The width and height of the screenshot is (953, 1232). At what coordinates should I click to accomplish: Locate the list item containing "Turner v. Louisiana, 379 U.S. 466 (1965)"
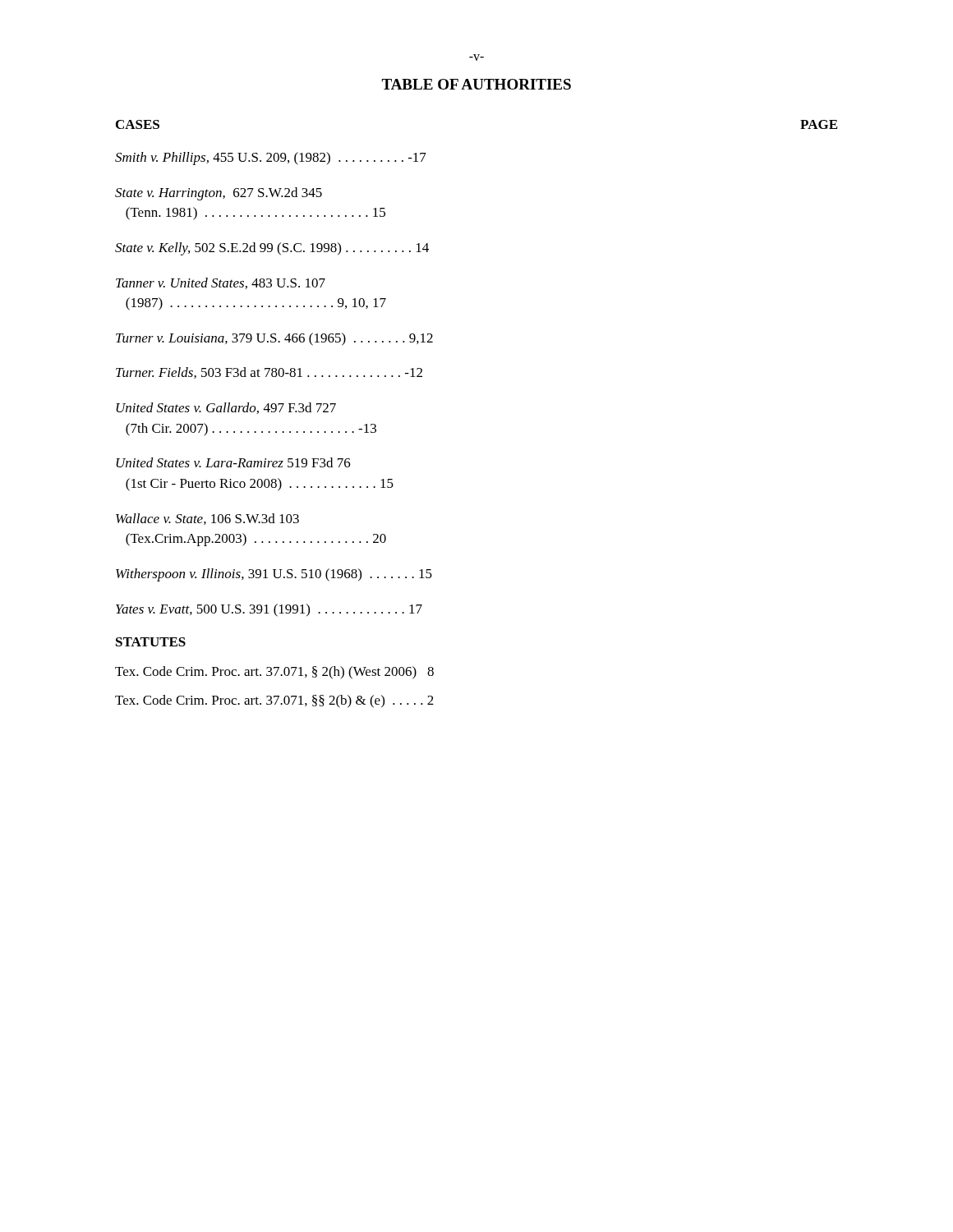(x=274, y=338)
